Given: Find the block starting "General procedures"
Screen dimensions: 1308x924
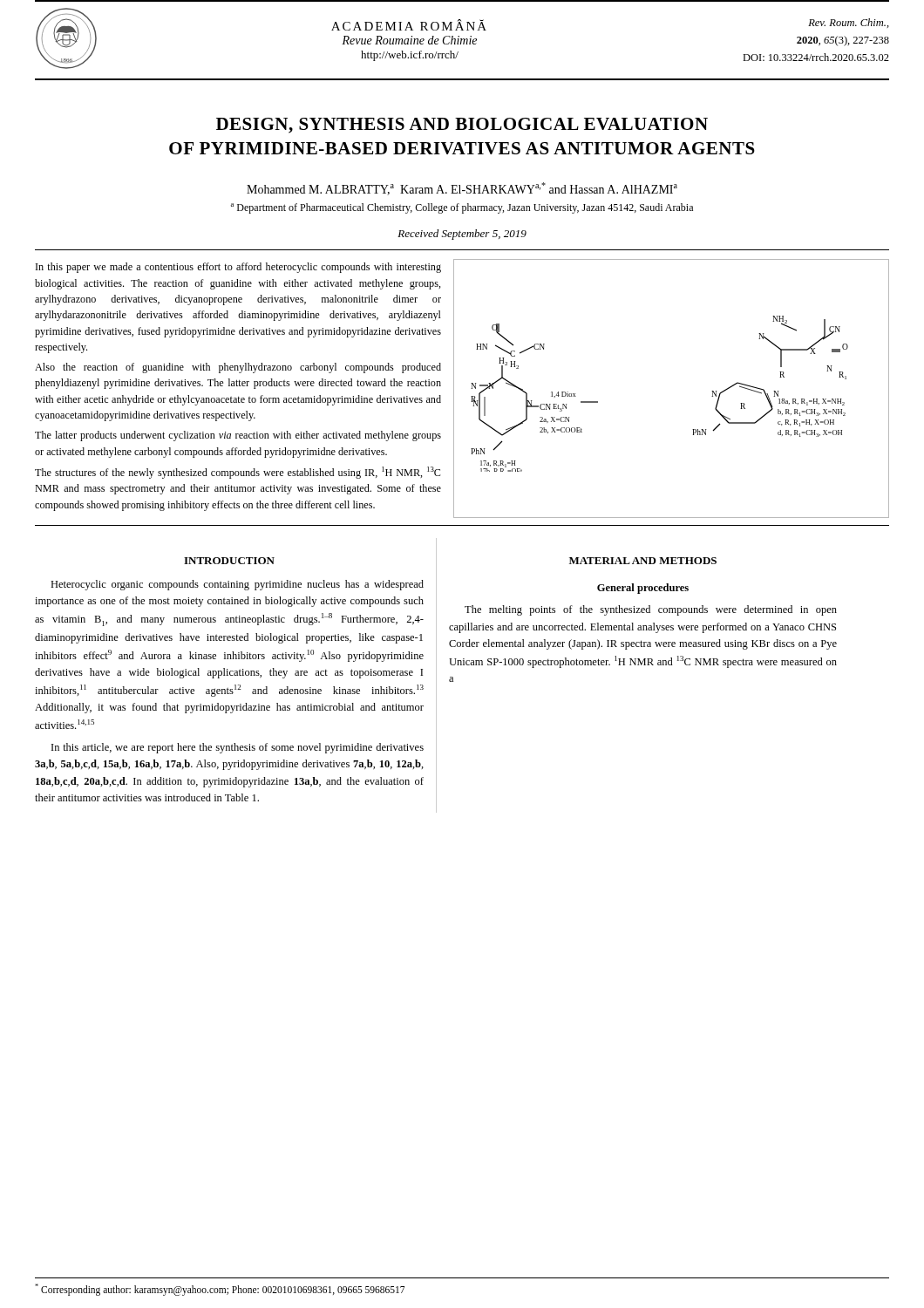Looking at the screenshot, I should (643, 588).
